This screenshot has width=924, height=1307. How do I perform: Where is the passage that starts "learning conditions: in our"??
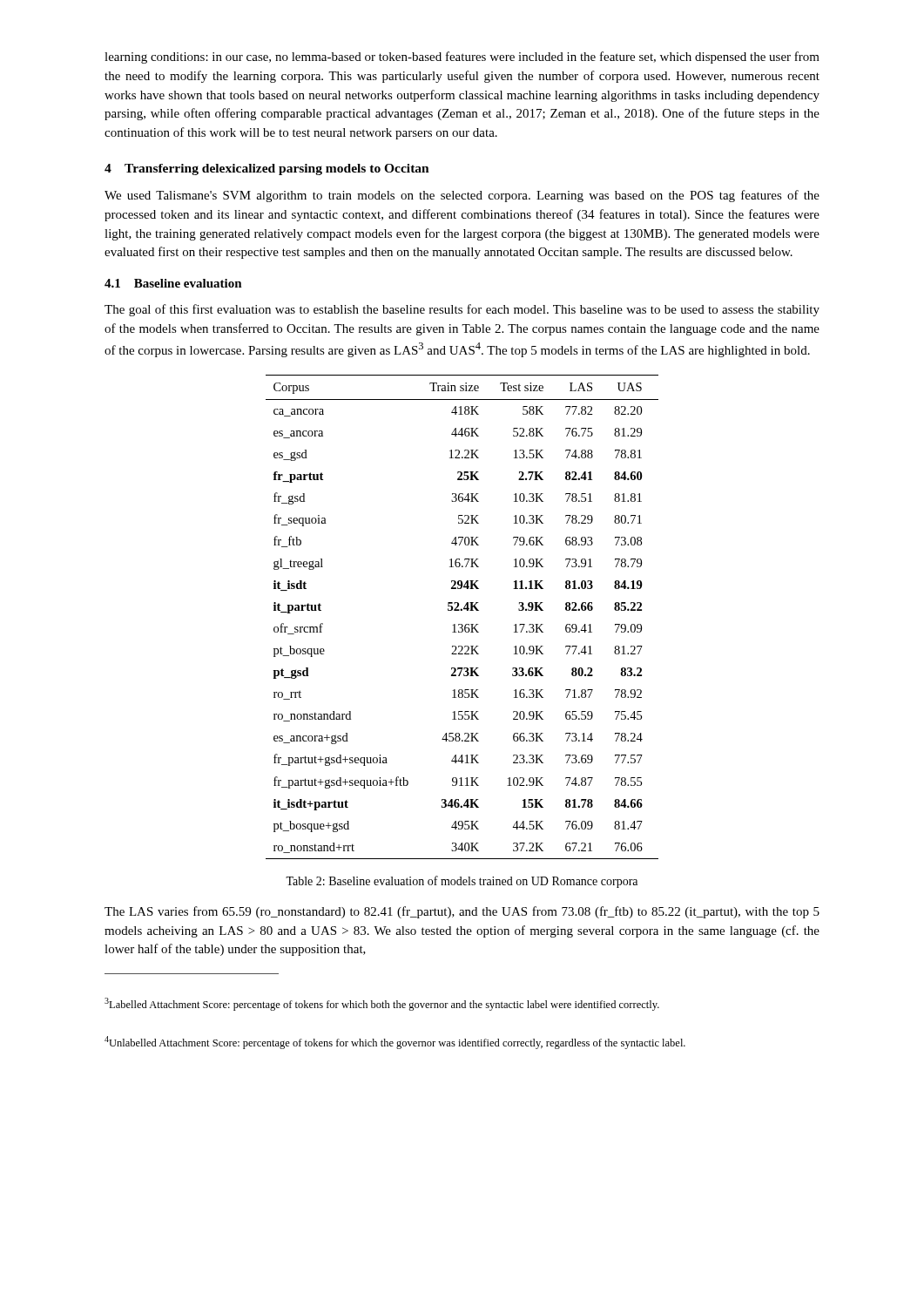pyautogui.click(x=462, y=95)
